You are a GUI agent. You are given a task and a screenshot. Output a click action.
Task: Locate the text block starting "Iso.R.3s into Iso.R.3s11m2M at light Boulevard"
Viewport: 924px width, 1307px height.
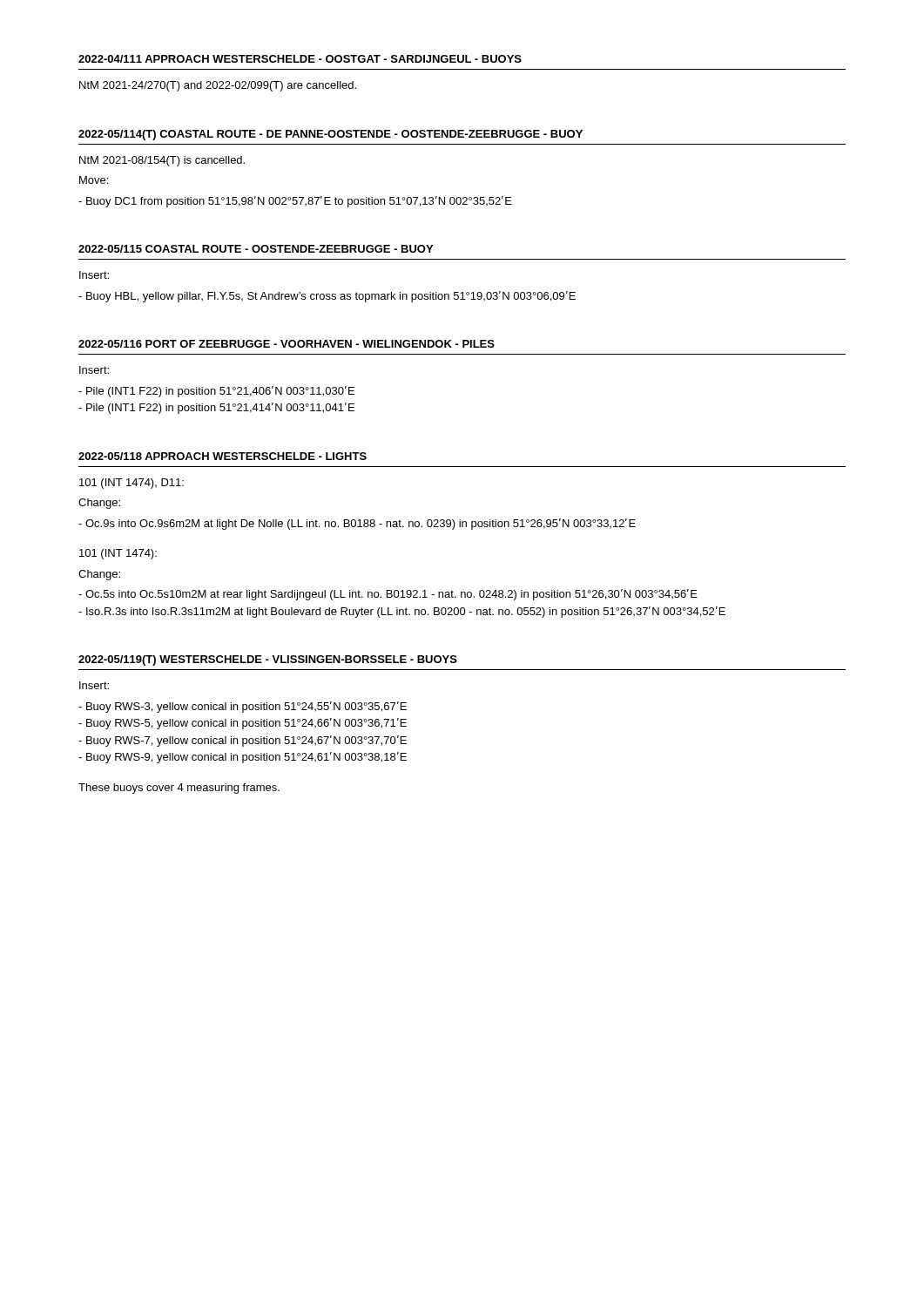pos(402,611)
